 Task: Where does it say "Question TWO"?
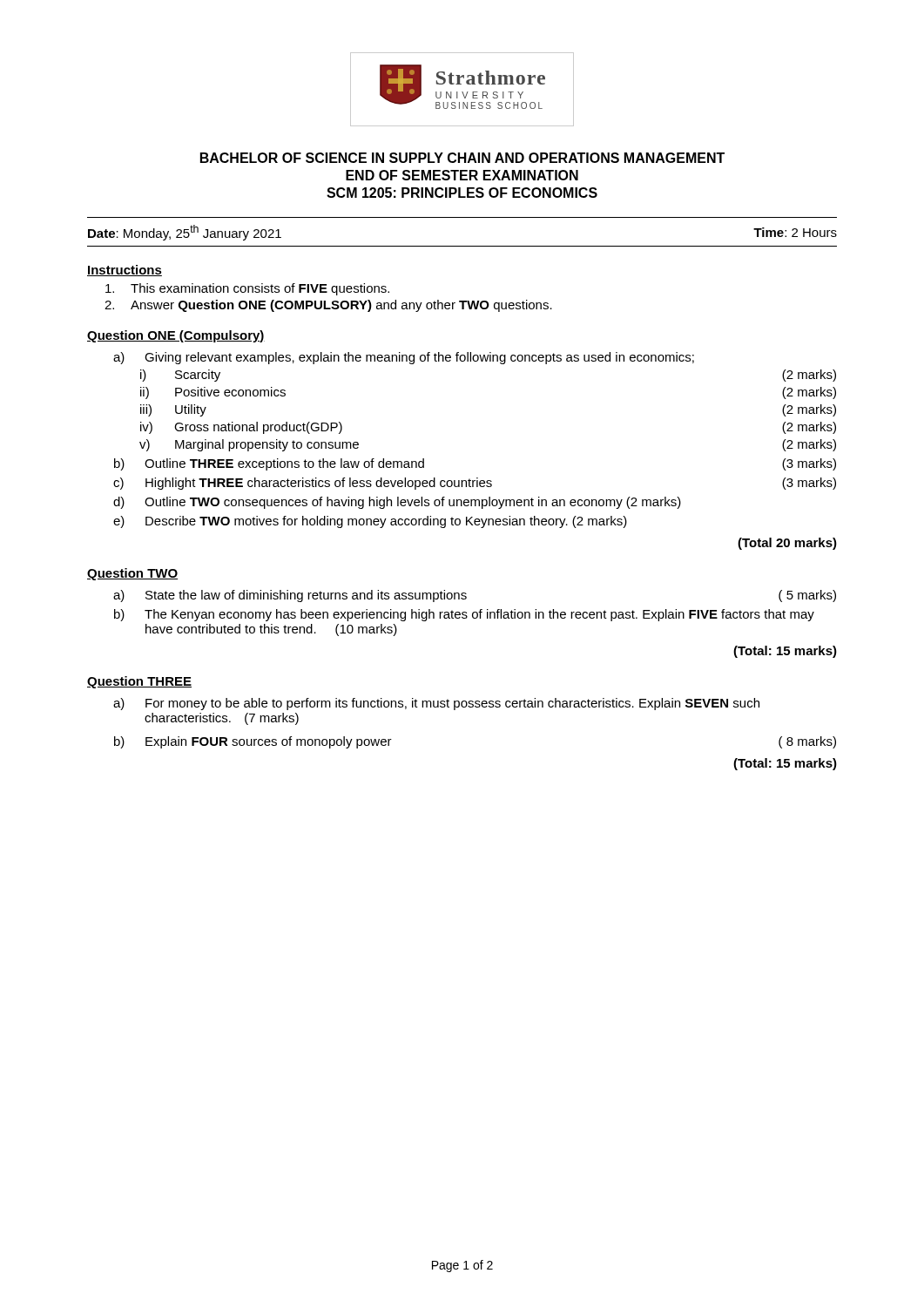[x=132, y=573]
